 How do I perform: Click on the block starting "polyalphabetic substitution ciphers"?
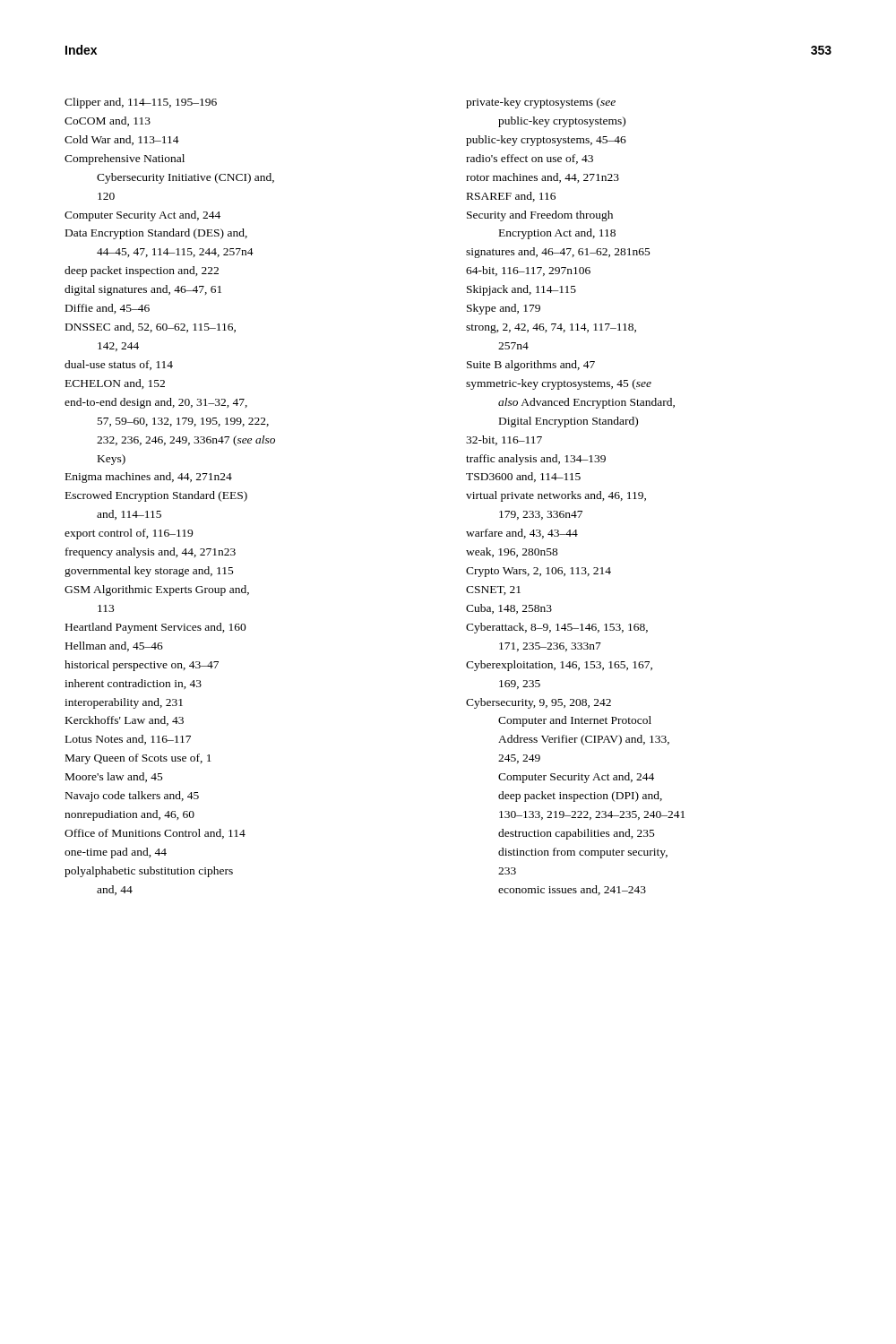pos(149,870)
